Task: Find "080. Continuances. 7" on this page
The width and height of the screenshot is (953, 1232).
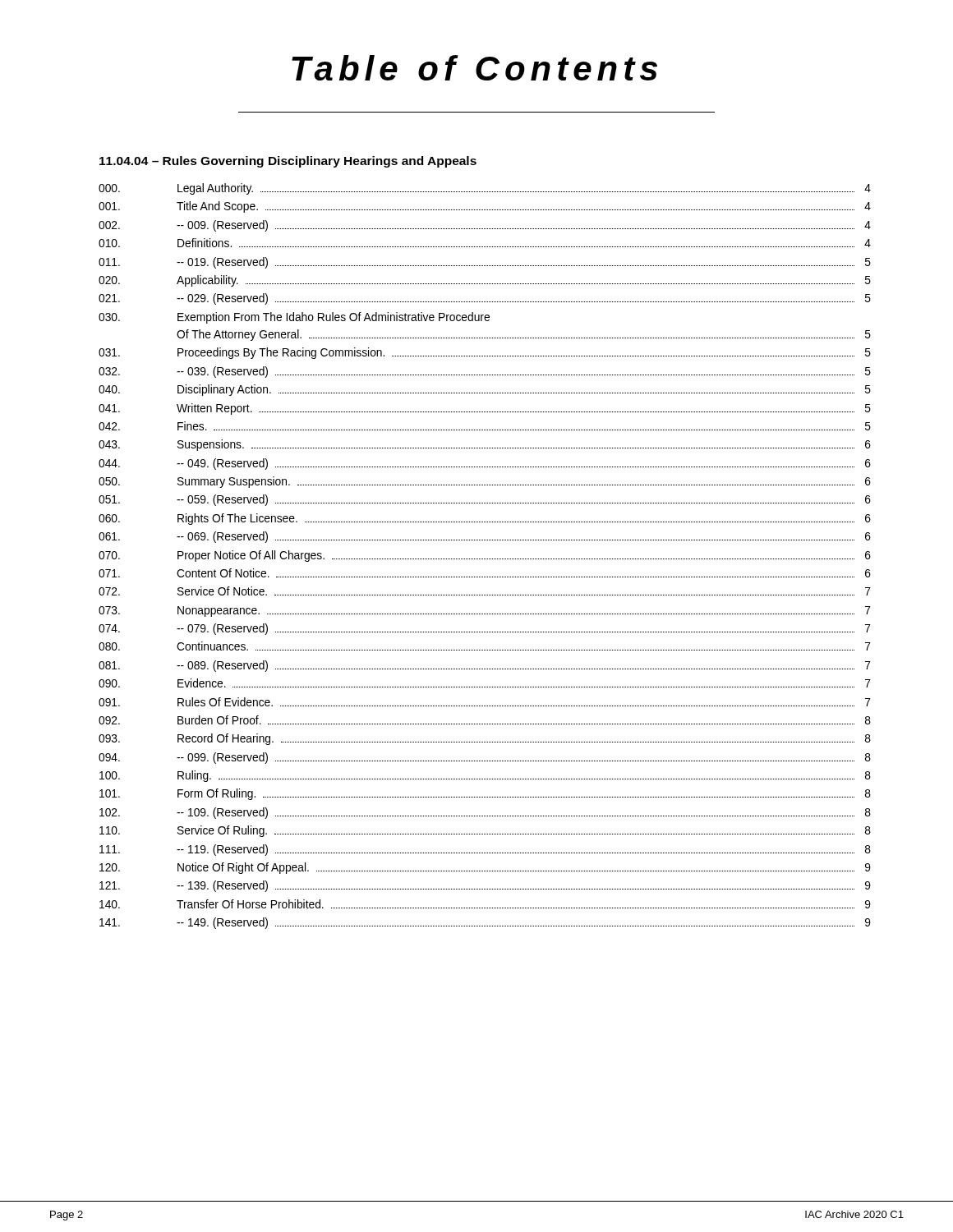Action: pyautogui.click(x=485, y=647)
